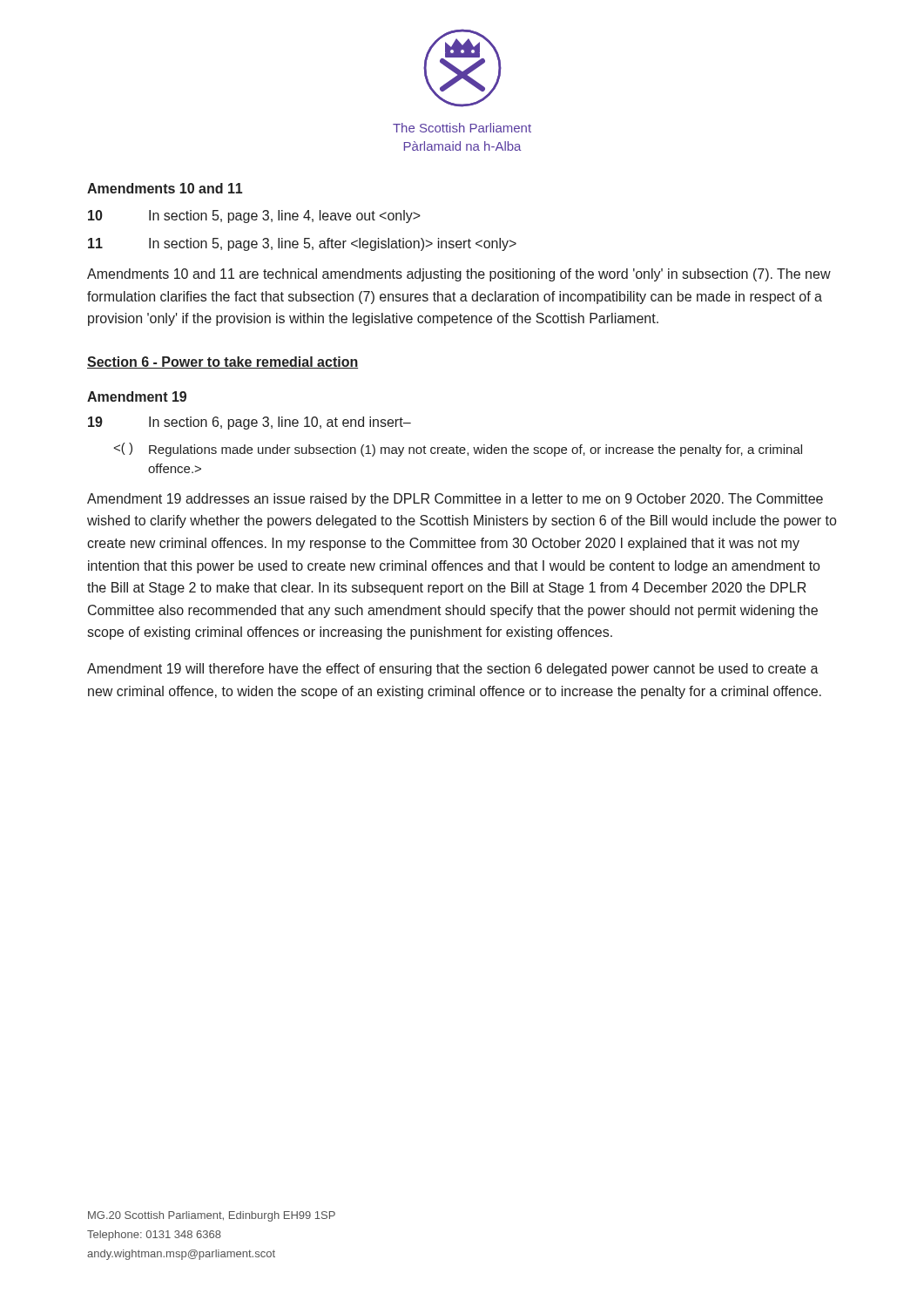Point to the block starting "Amendment 19 will therefore have the effect of"
924x1307 pixels.
[x=455, y=680]
